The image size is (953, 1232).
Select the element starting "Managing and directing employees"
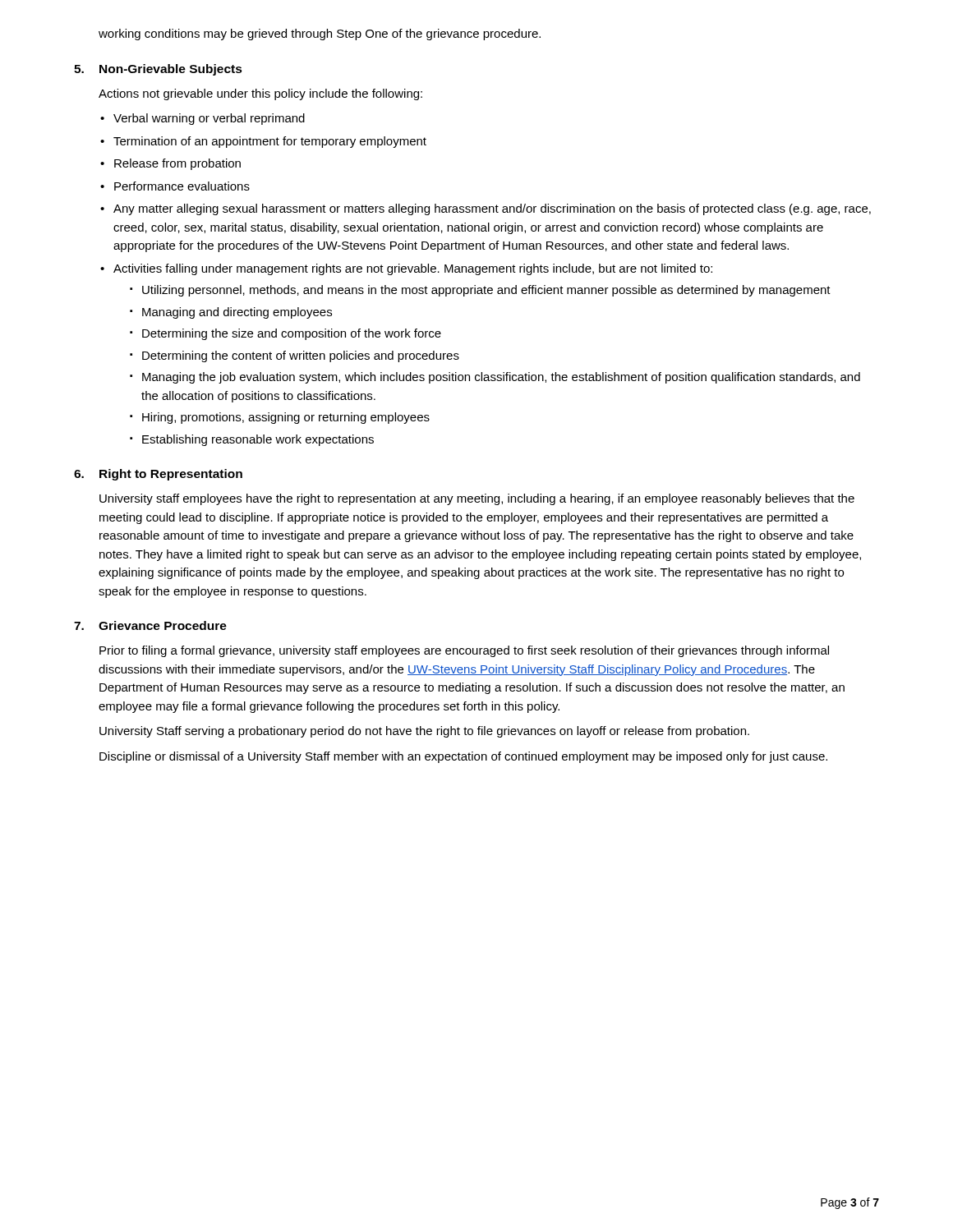pos(237,311)
